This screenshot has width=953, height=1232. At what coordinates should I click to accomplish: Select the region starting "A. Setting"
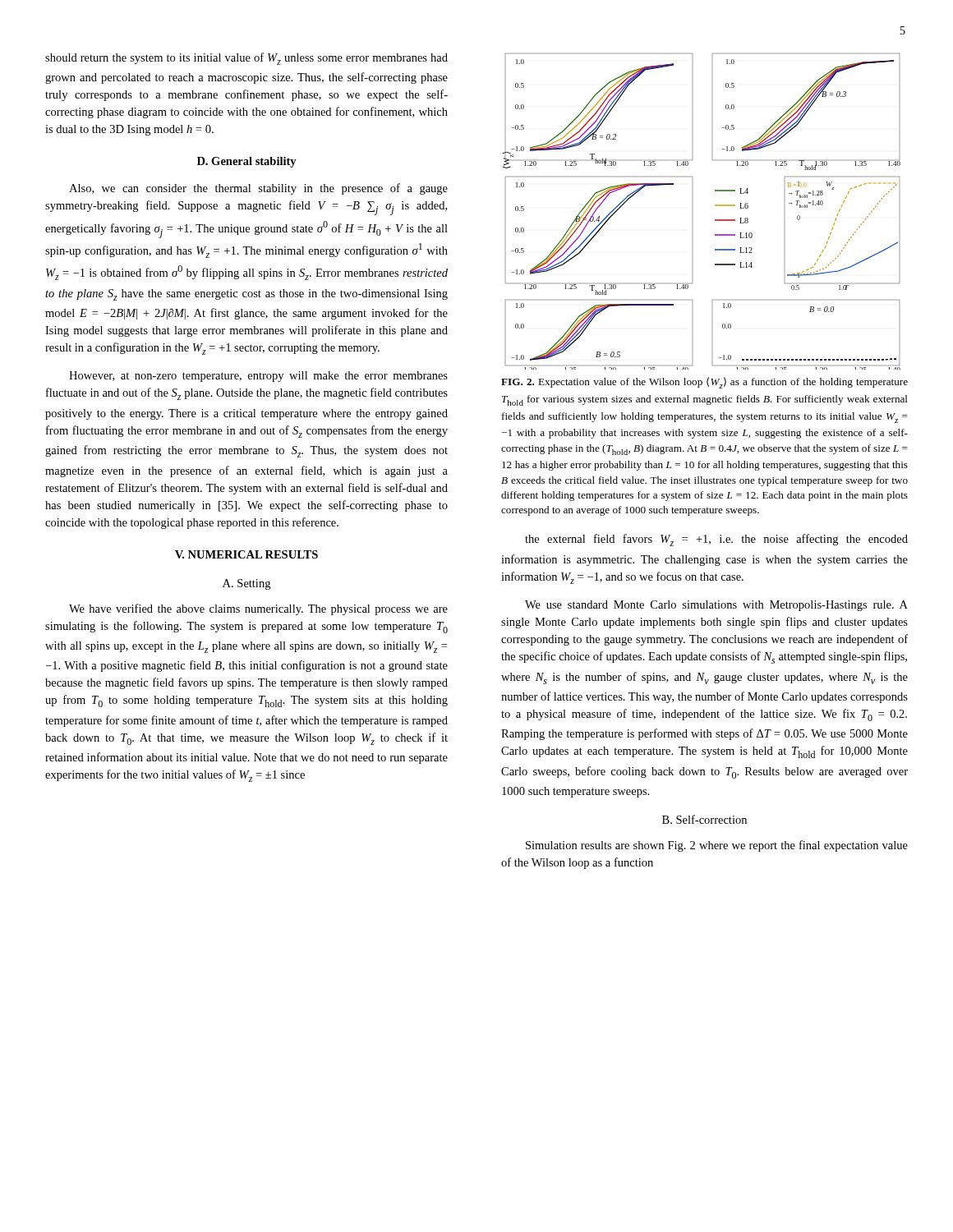(x=246, y=583)
